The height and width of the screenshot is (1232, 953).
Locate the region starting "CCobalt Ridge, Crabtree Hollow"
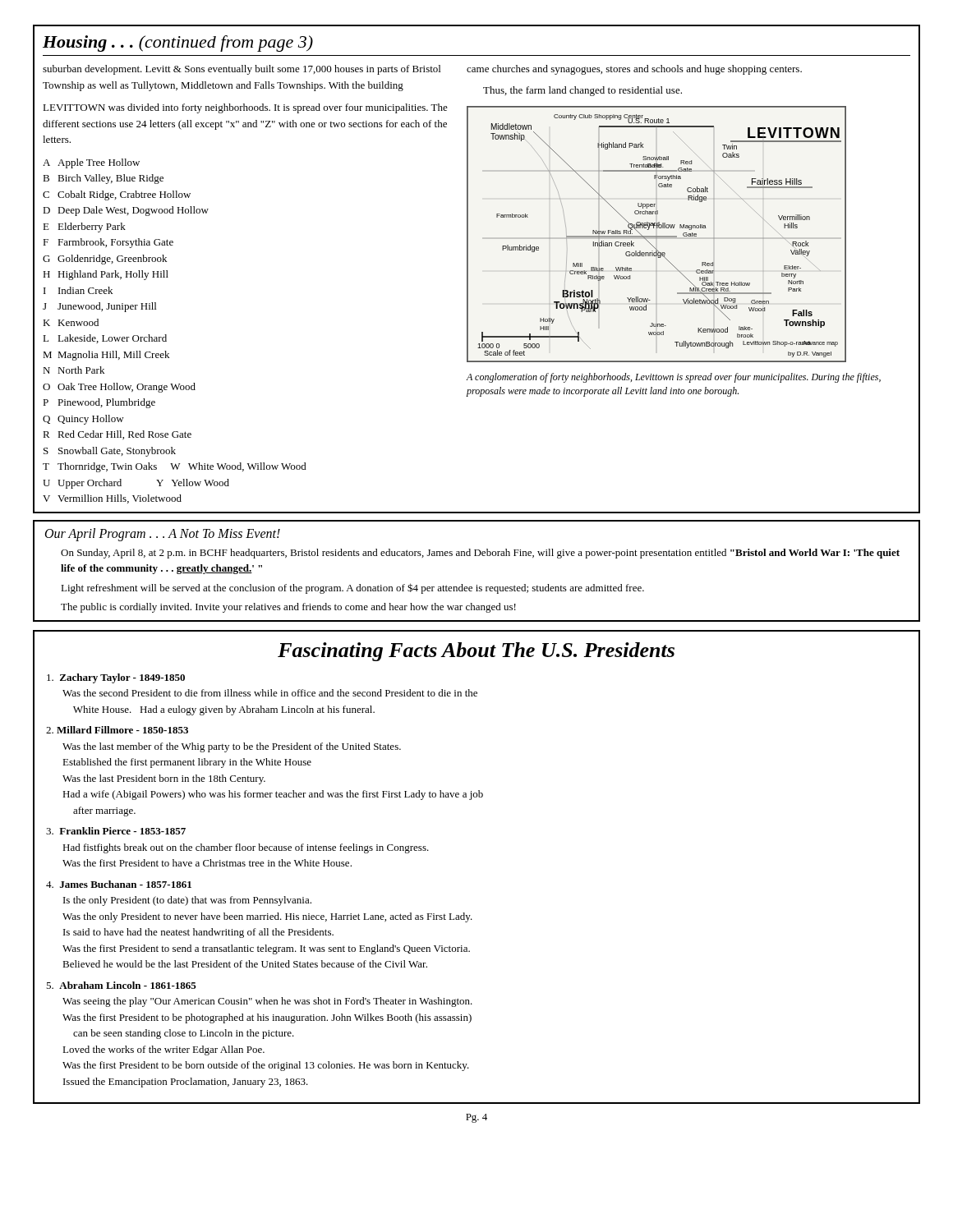click(117, 195)
